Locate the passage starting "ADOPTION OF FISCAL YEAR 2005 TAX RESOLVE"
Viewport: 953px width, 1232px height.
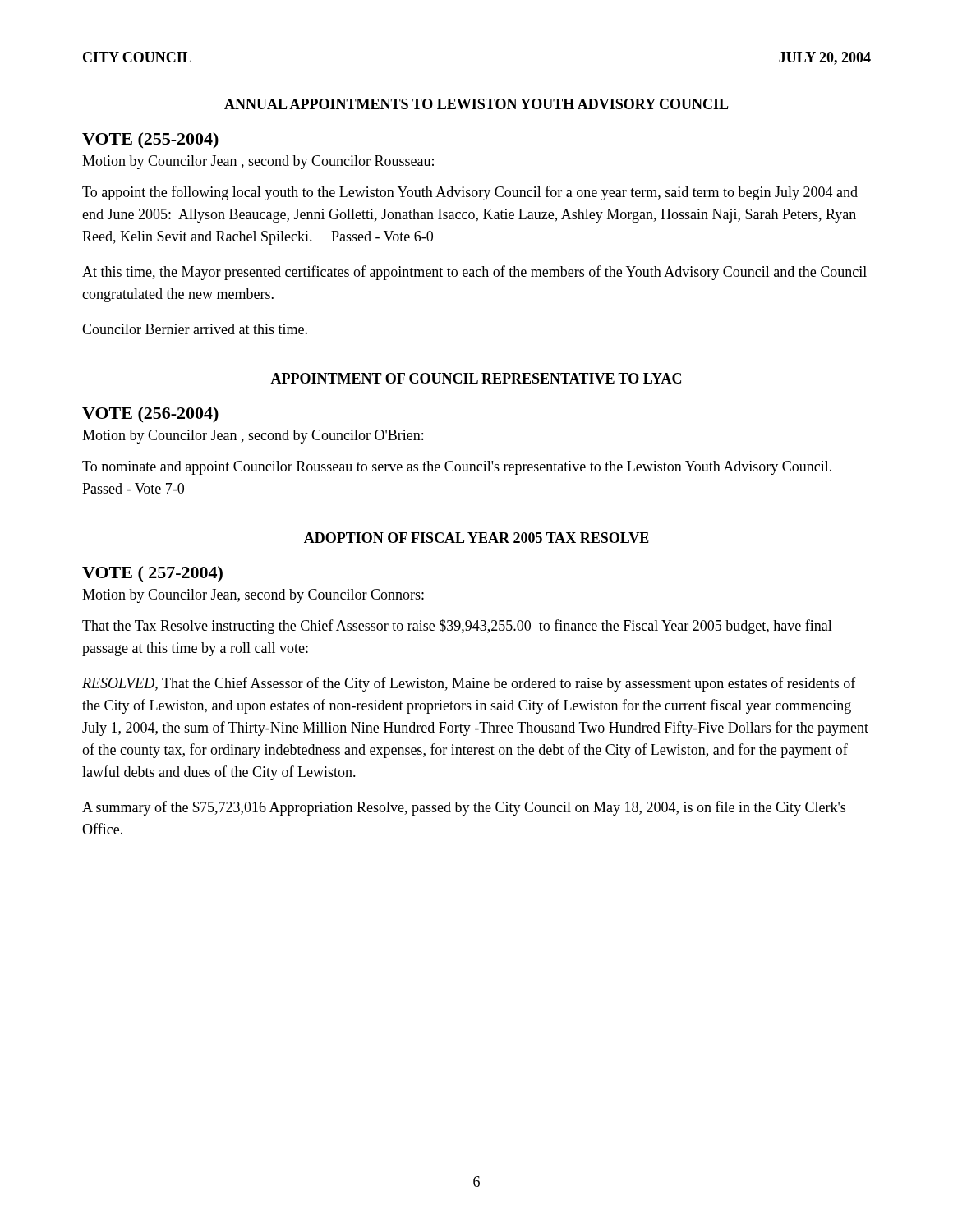pos(476,538)
